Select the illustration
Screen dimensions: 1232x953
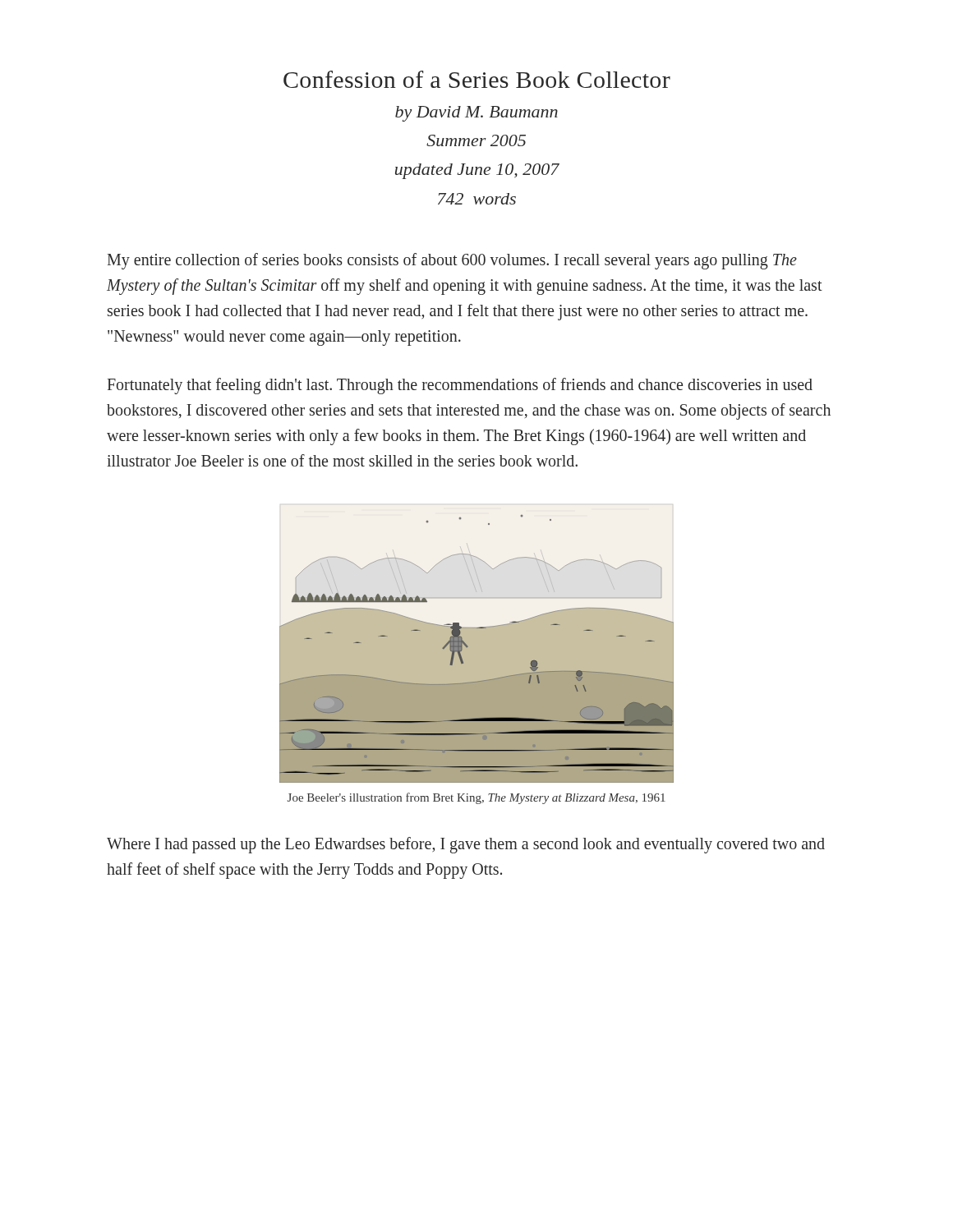pyautogui.click(x=476, y=643)
